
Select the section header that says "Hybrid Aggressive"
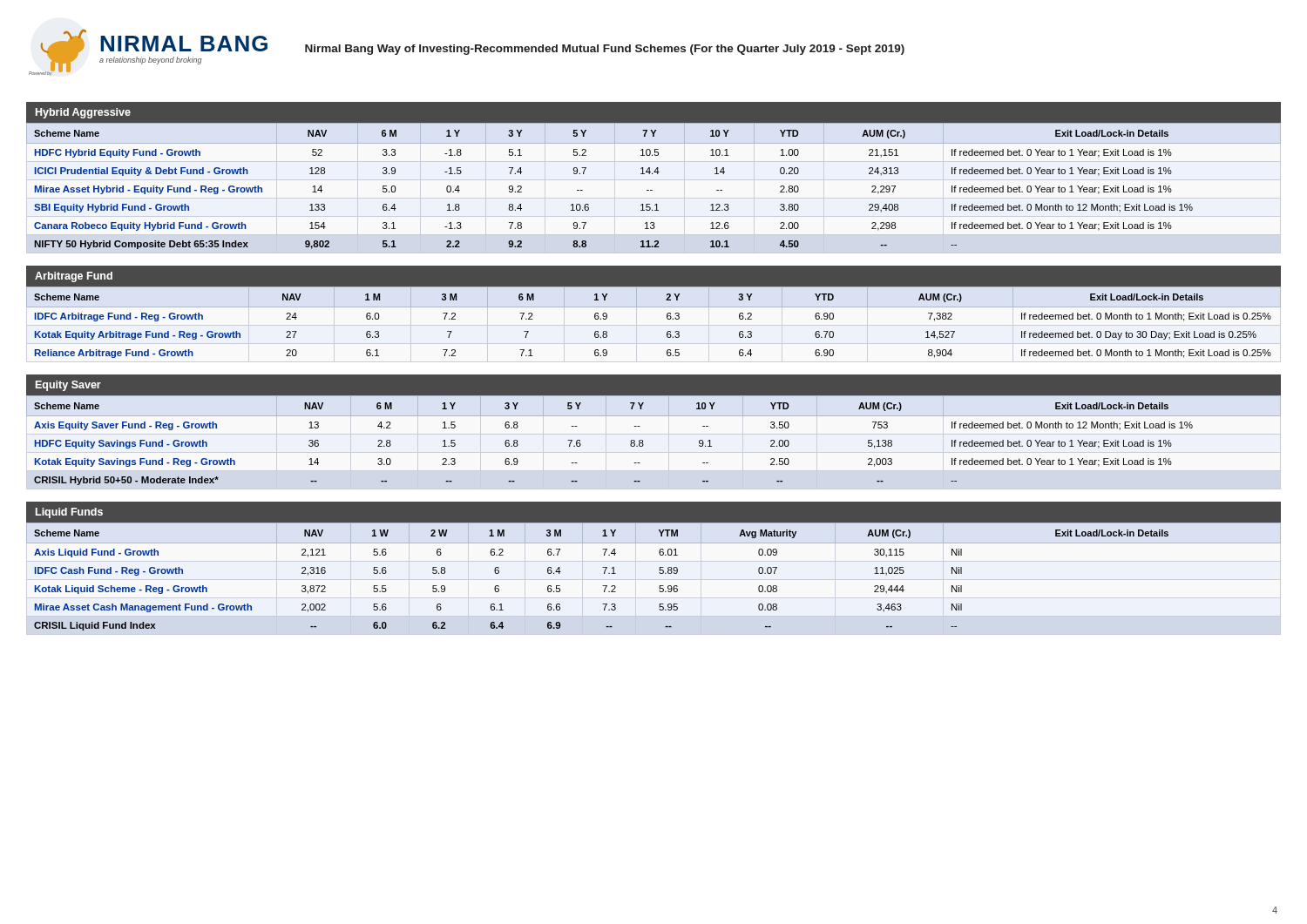point(83,112)
